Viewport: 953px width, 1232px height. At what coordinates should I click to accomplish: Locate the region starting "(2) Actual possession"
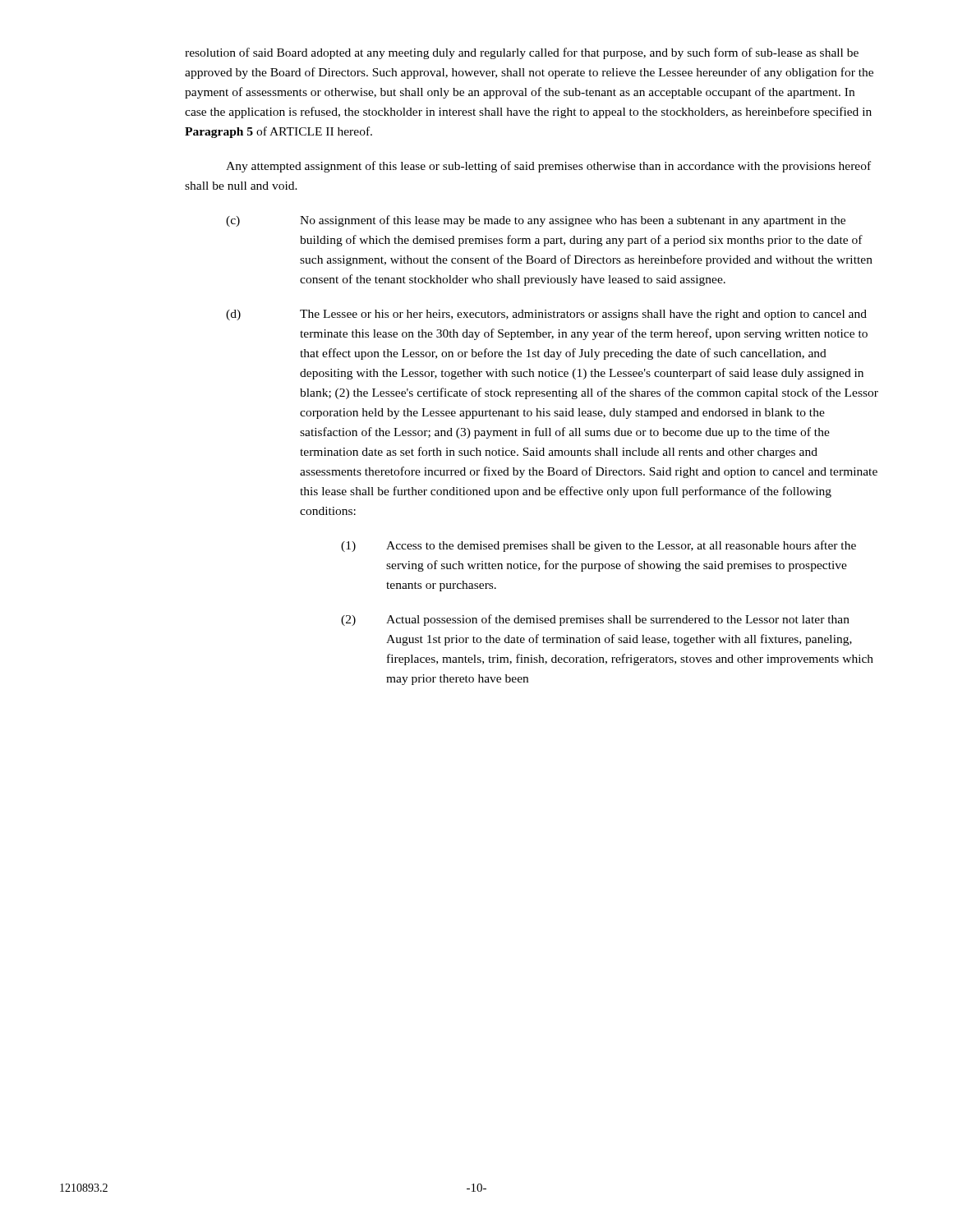click(x=610, y=649)
